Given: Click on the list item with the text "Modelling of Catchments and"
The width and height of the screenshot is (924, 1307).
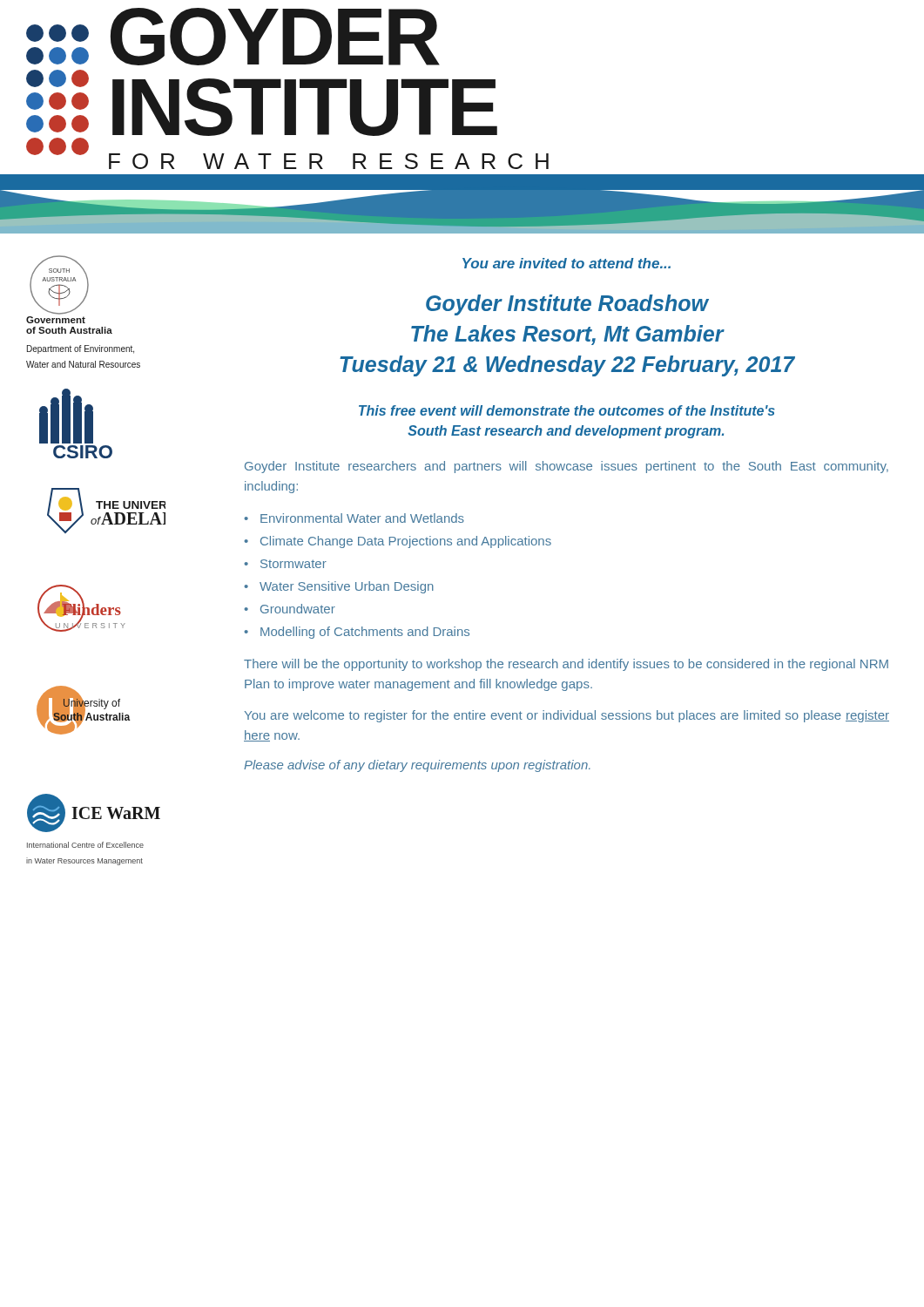Looking at the screenshot, I should (365, 632).
